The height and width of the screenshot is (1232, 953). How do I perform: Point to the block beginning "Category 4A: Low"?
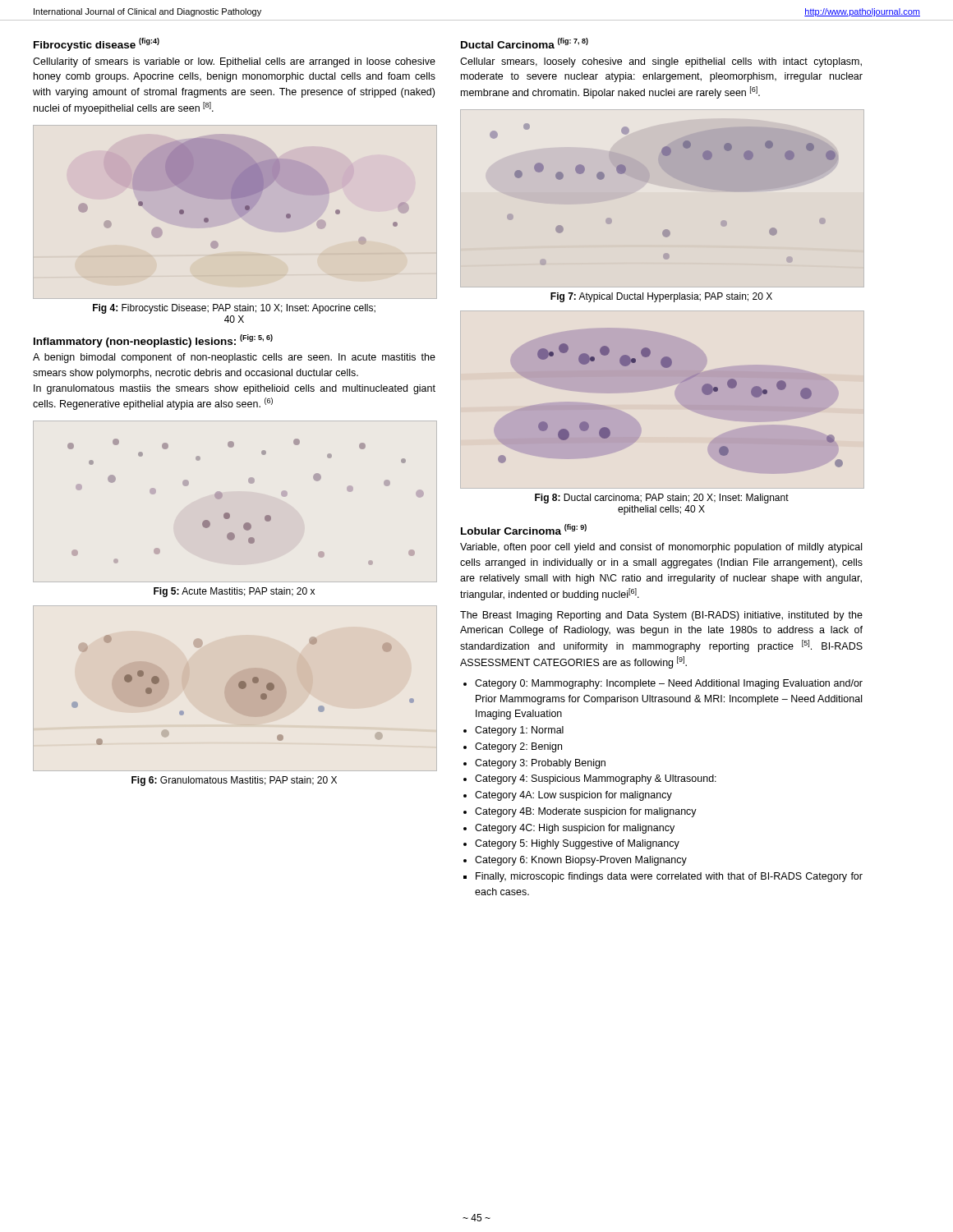573,795
